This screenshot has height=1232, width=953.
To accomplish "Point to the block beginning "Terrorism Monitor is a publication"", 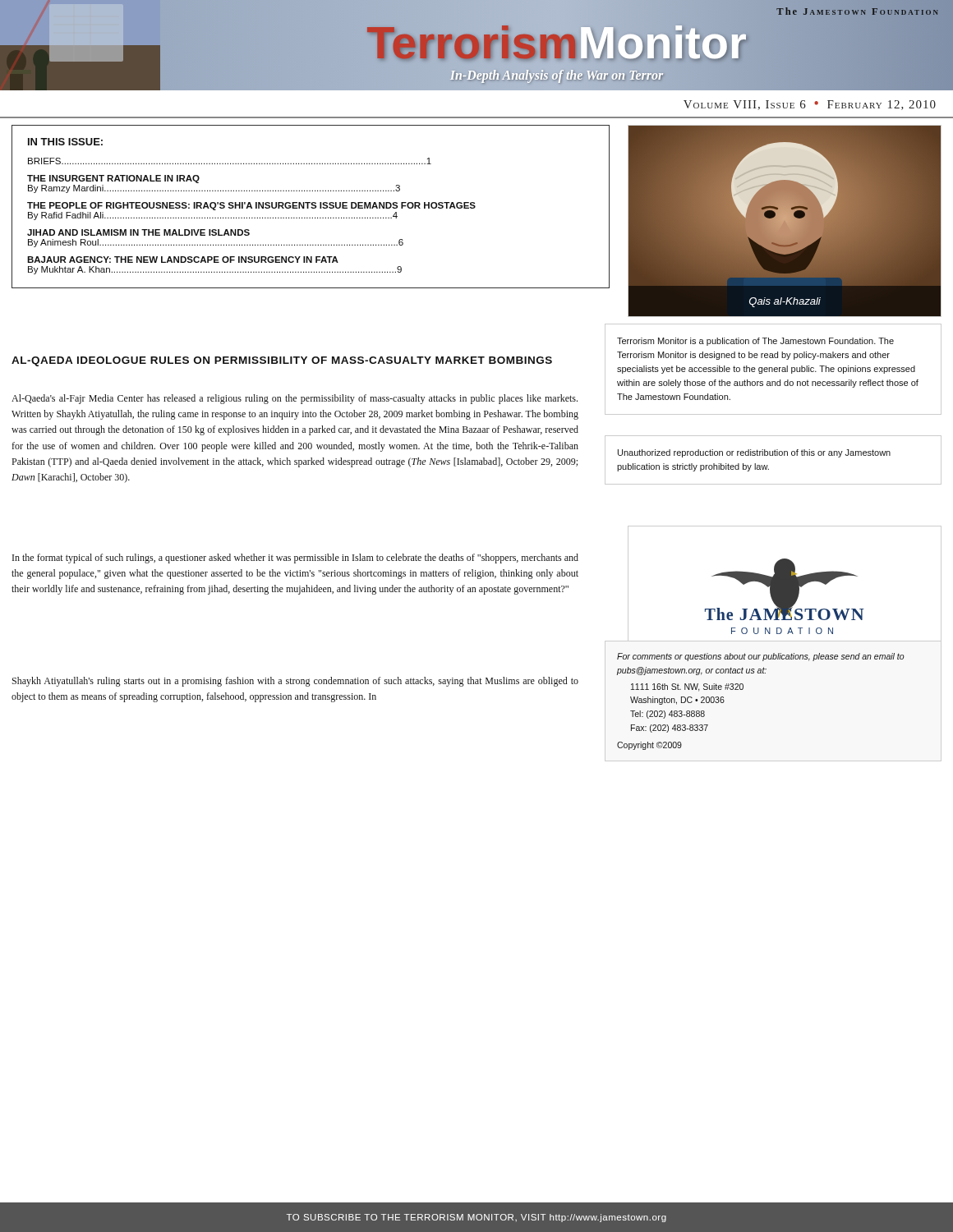I will [x=768, y=369].
